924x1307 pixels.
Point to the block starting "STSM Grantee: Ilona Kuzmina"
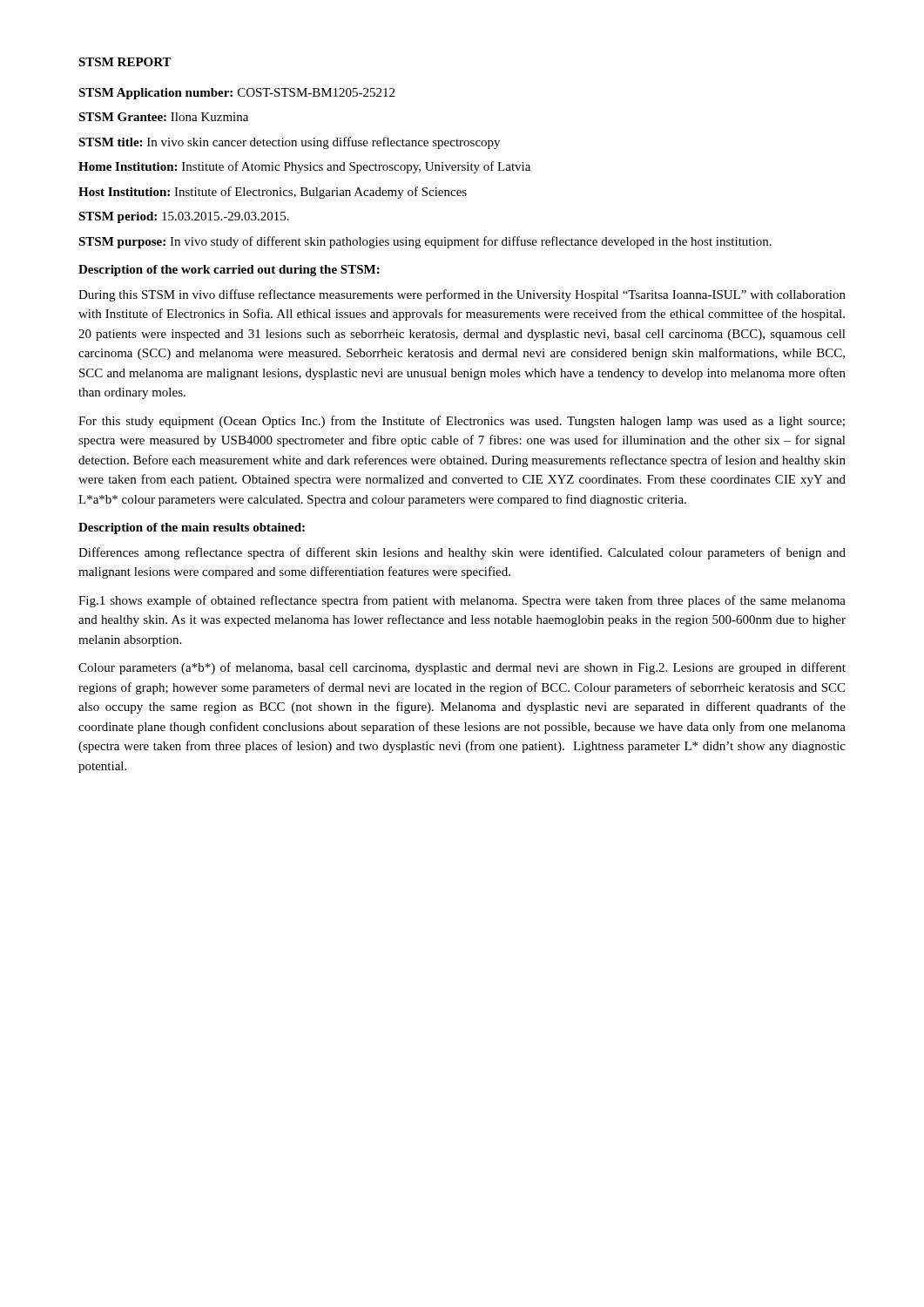163,117
